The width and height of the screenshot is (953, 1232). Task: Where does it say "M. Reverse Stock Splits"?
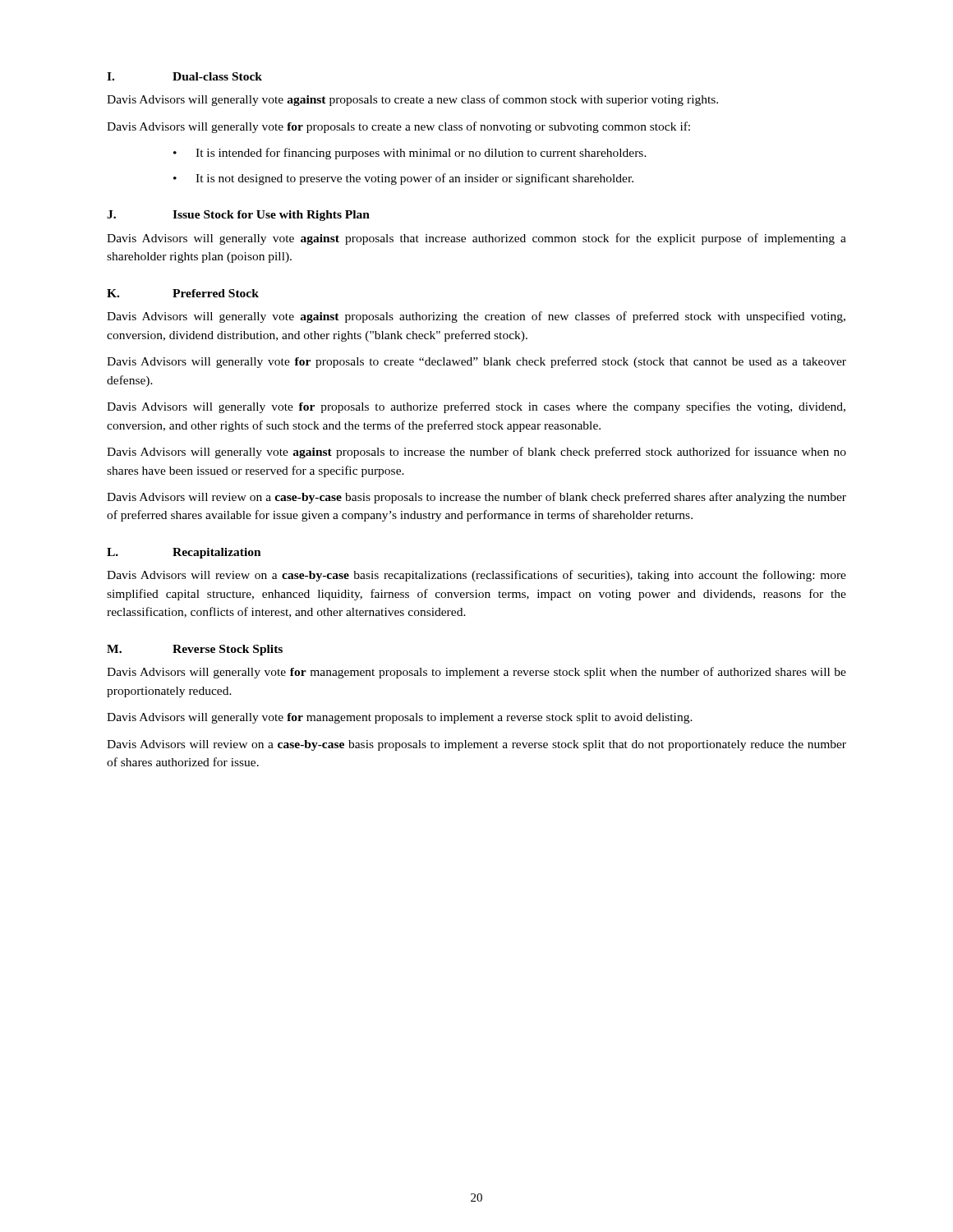(x=195, y=649)
